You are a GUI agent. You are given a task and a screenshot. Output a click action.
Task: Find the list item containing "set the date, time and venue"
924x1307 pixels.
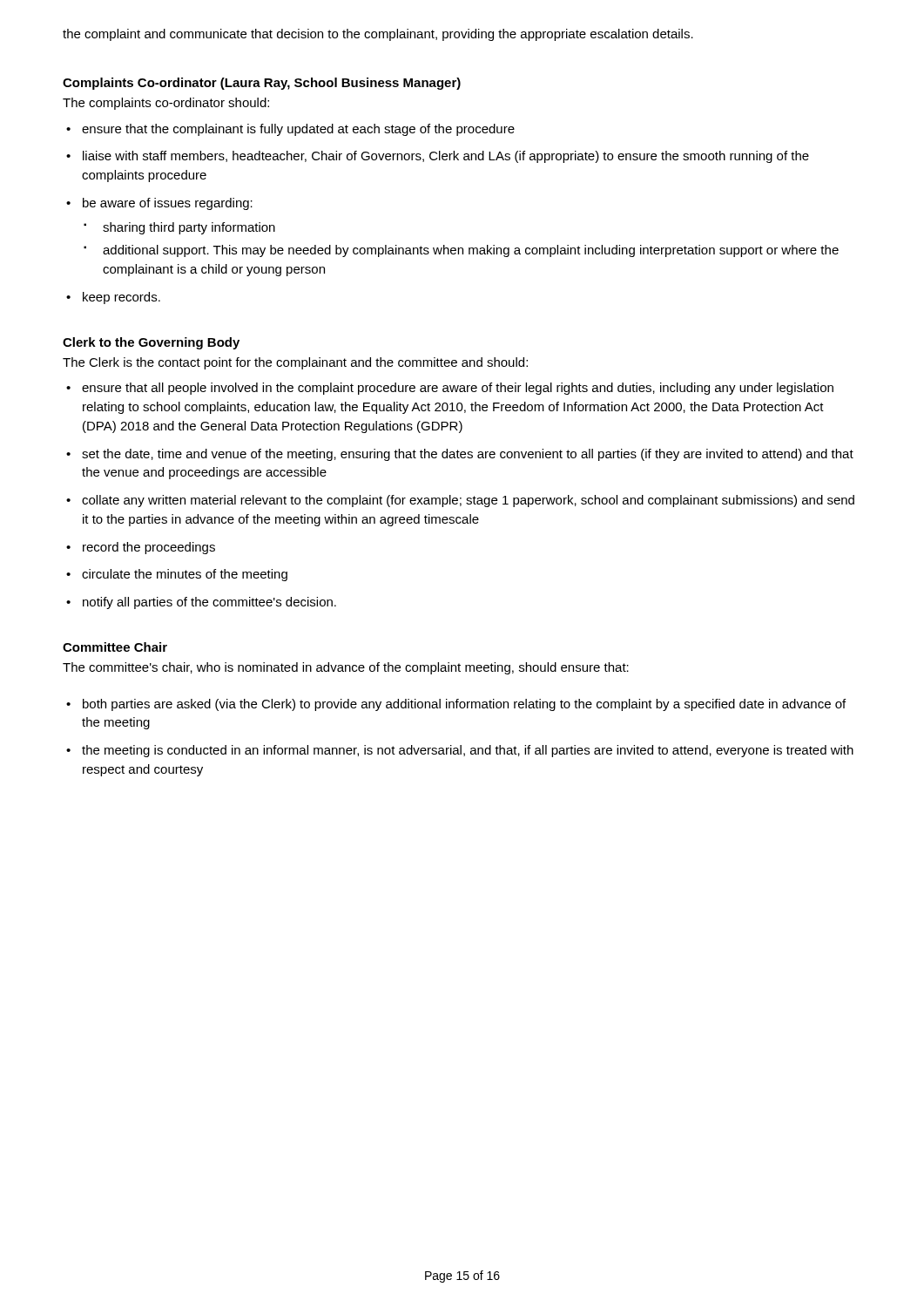(x=467, y=463)
